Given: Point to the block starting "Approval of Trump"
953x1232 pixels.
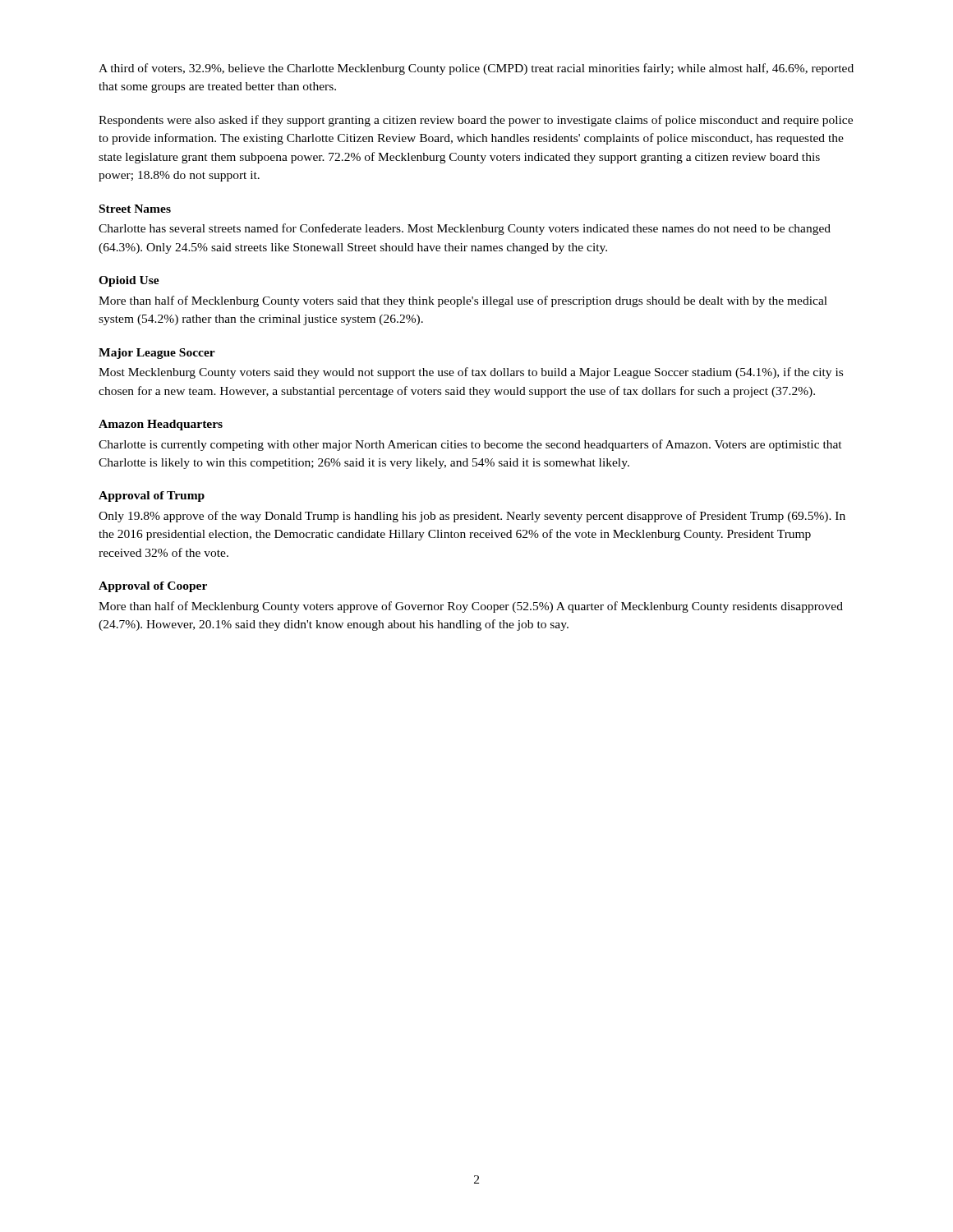Looking at the screenshot, I should (x=152, y=495).
